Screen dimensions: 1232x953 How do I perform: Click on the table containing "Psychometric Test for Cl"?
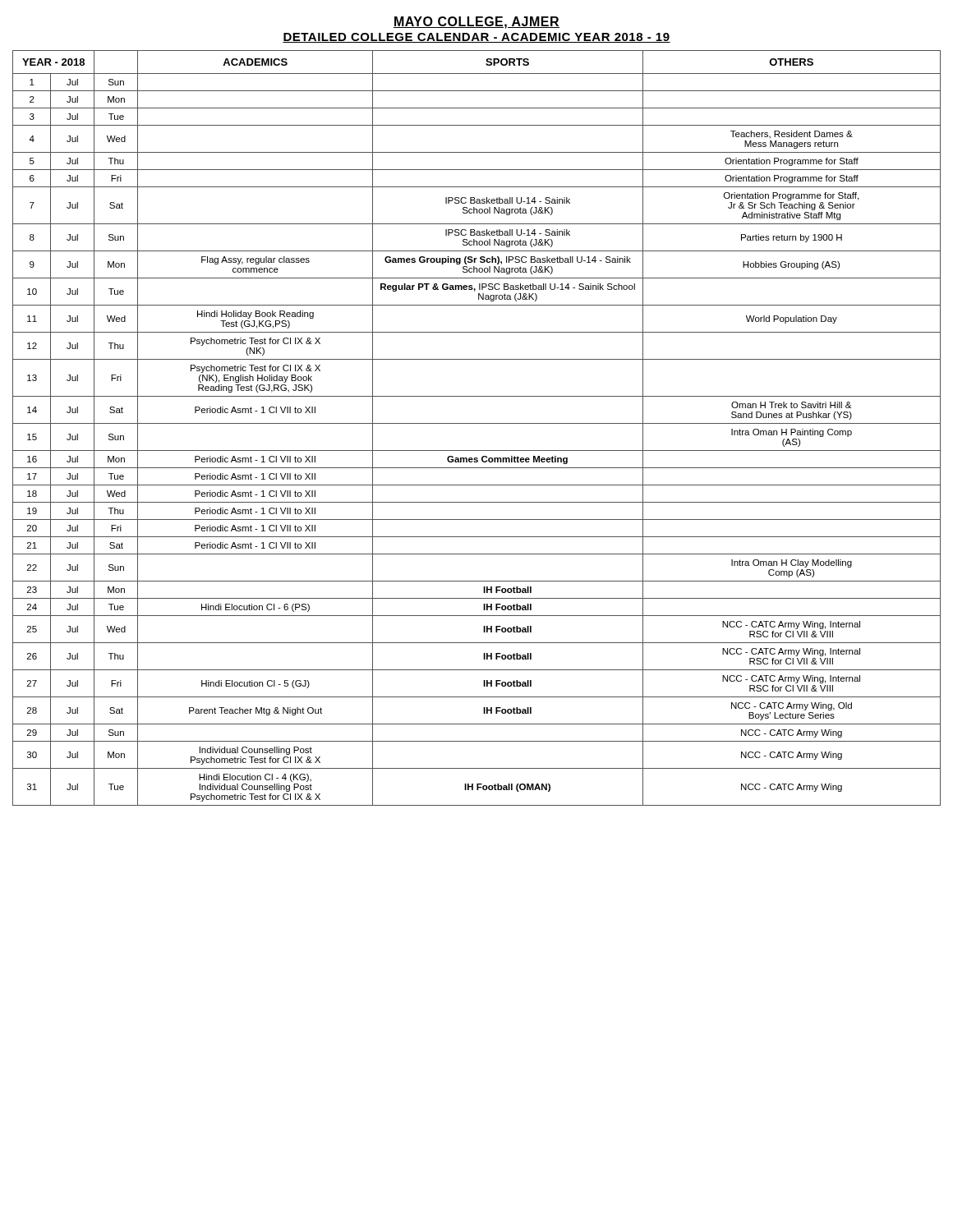tap(476, 428)
